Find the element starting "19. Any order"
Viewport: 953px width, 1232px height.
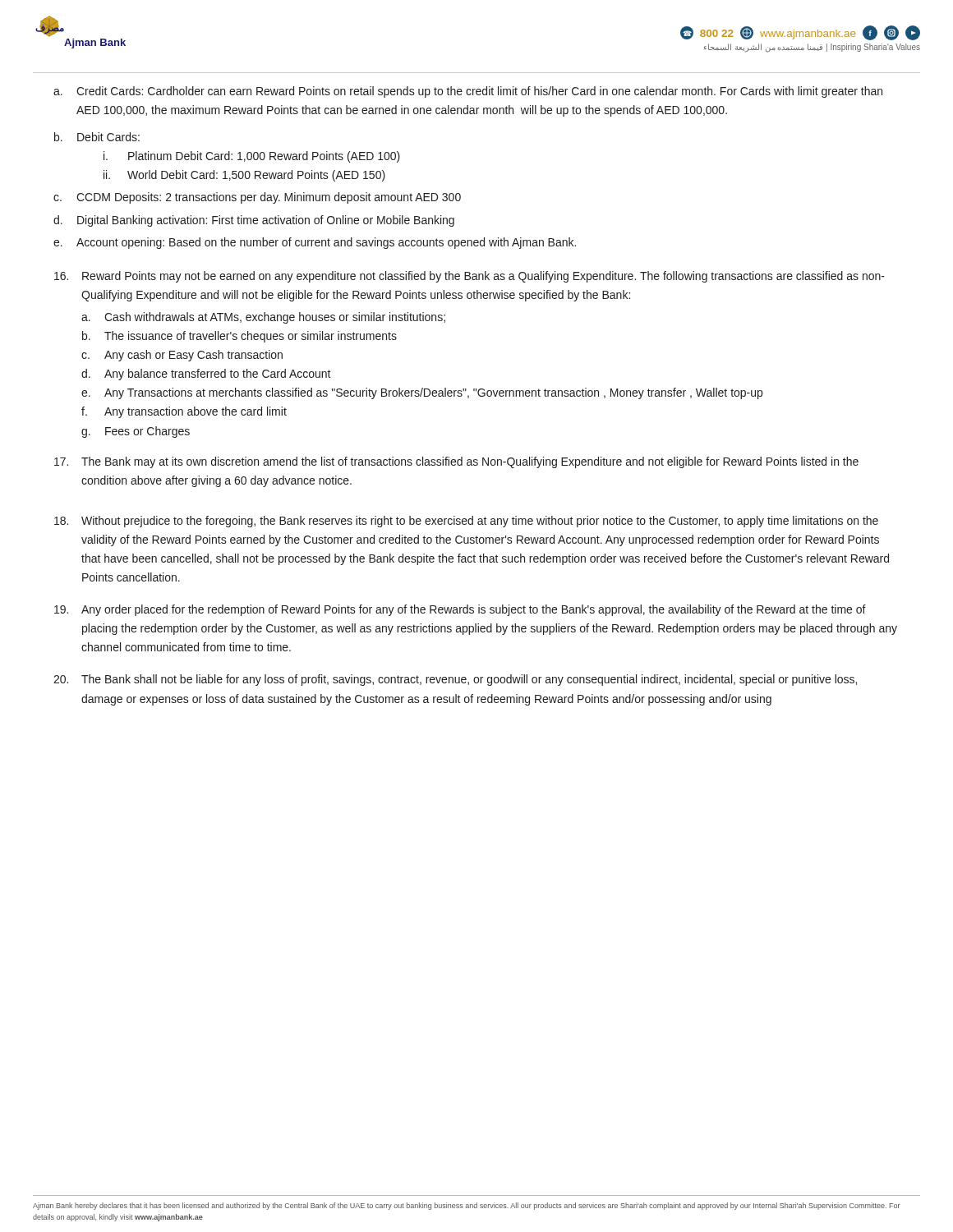476,629
